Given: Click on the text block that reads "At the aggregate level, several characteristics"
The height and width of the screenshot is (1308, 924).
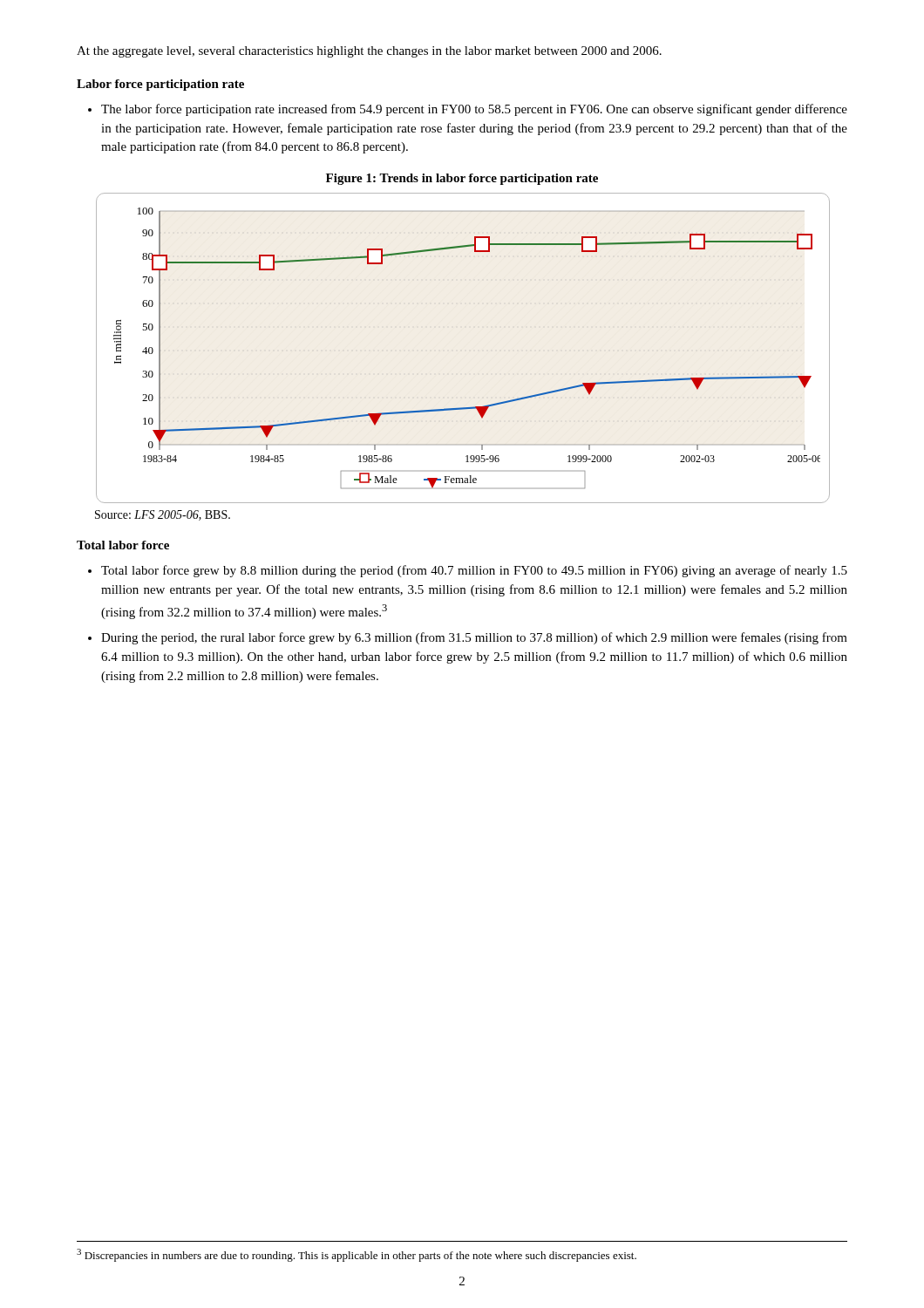Looking at the screenshot, I should click(x=369, y=51).
